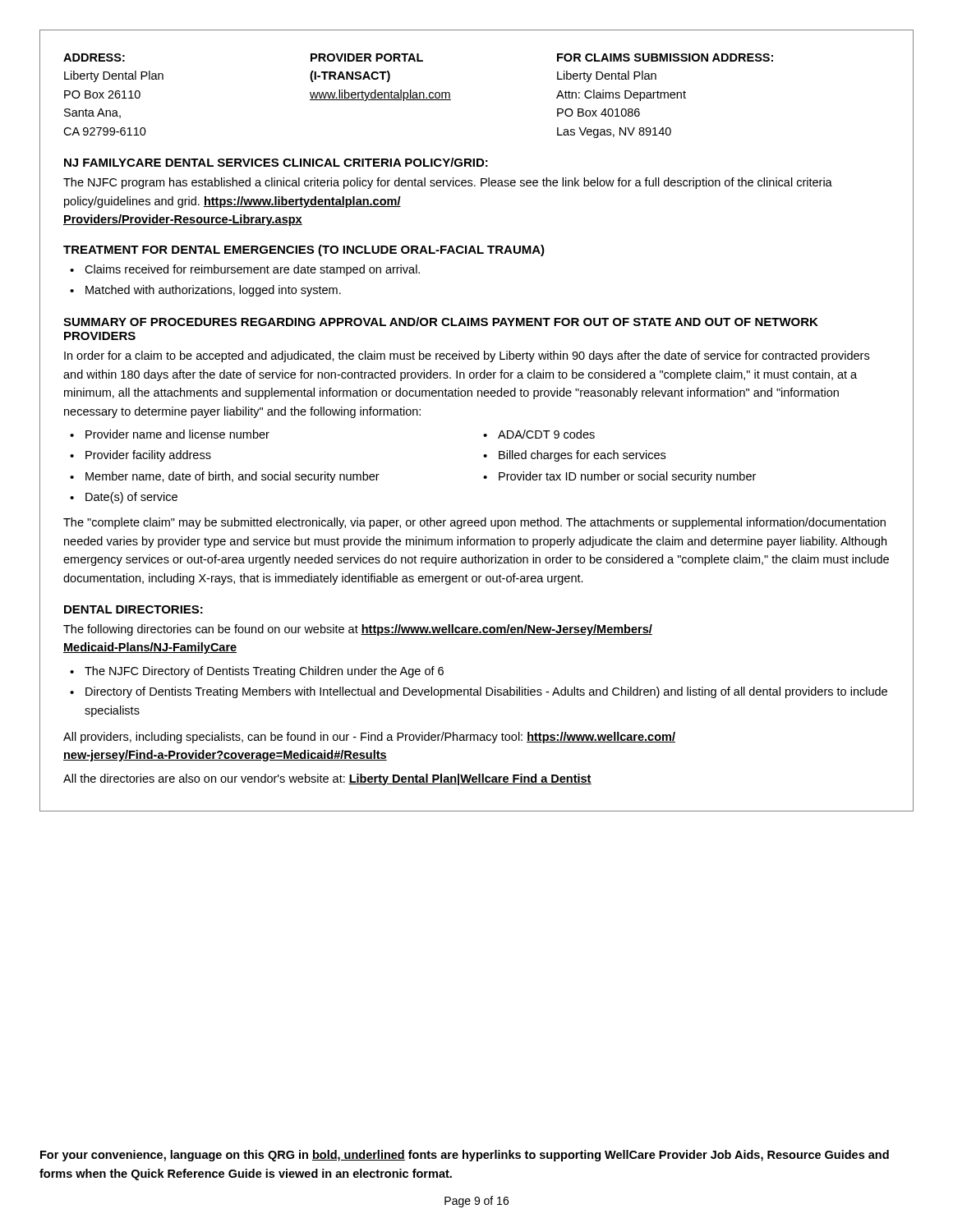Locate the table
Image resolution: width=953 pixels, height=1232 pixels.
click(x=476, y=95)
